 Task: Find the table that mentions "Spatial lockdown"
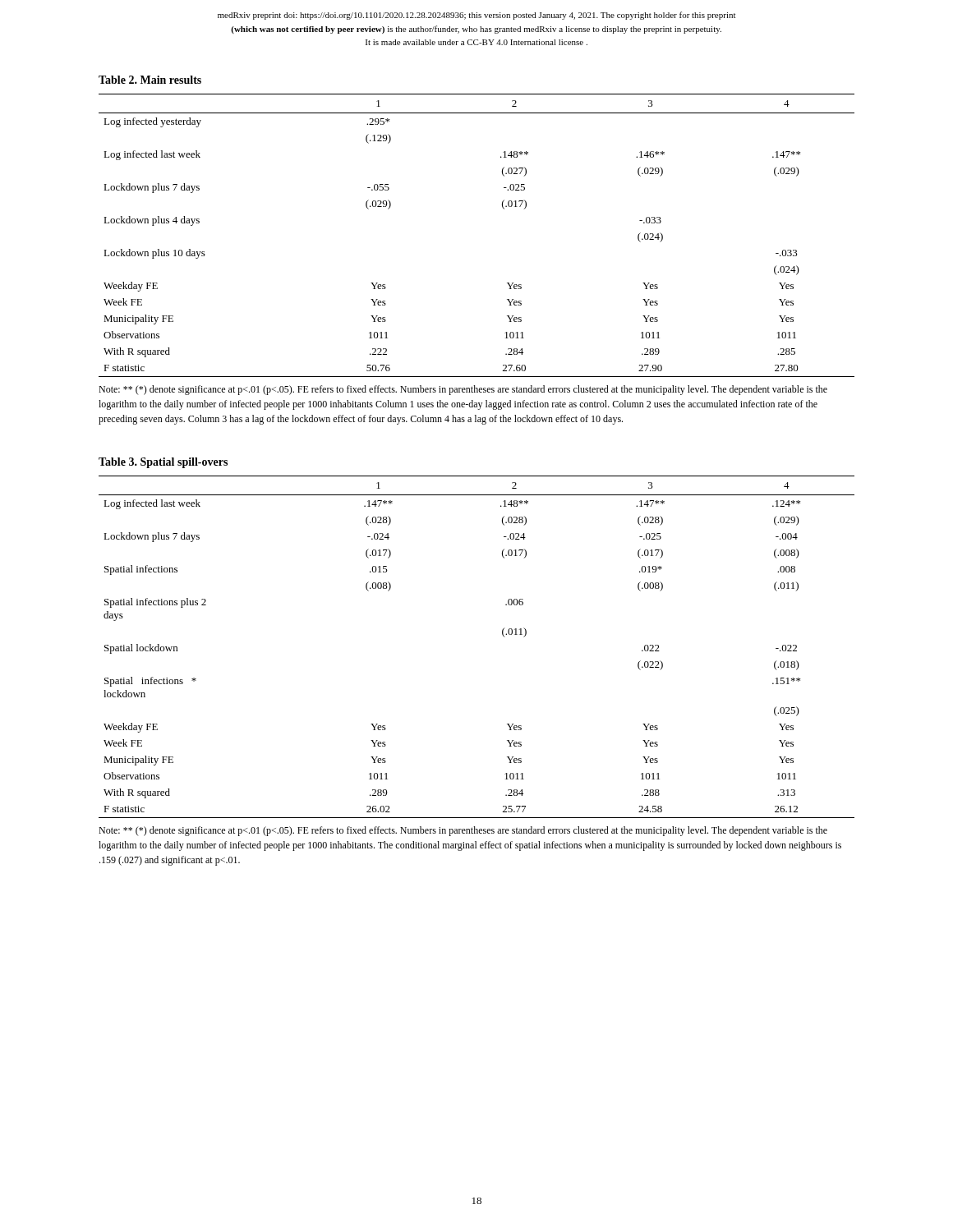[476, 647]
